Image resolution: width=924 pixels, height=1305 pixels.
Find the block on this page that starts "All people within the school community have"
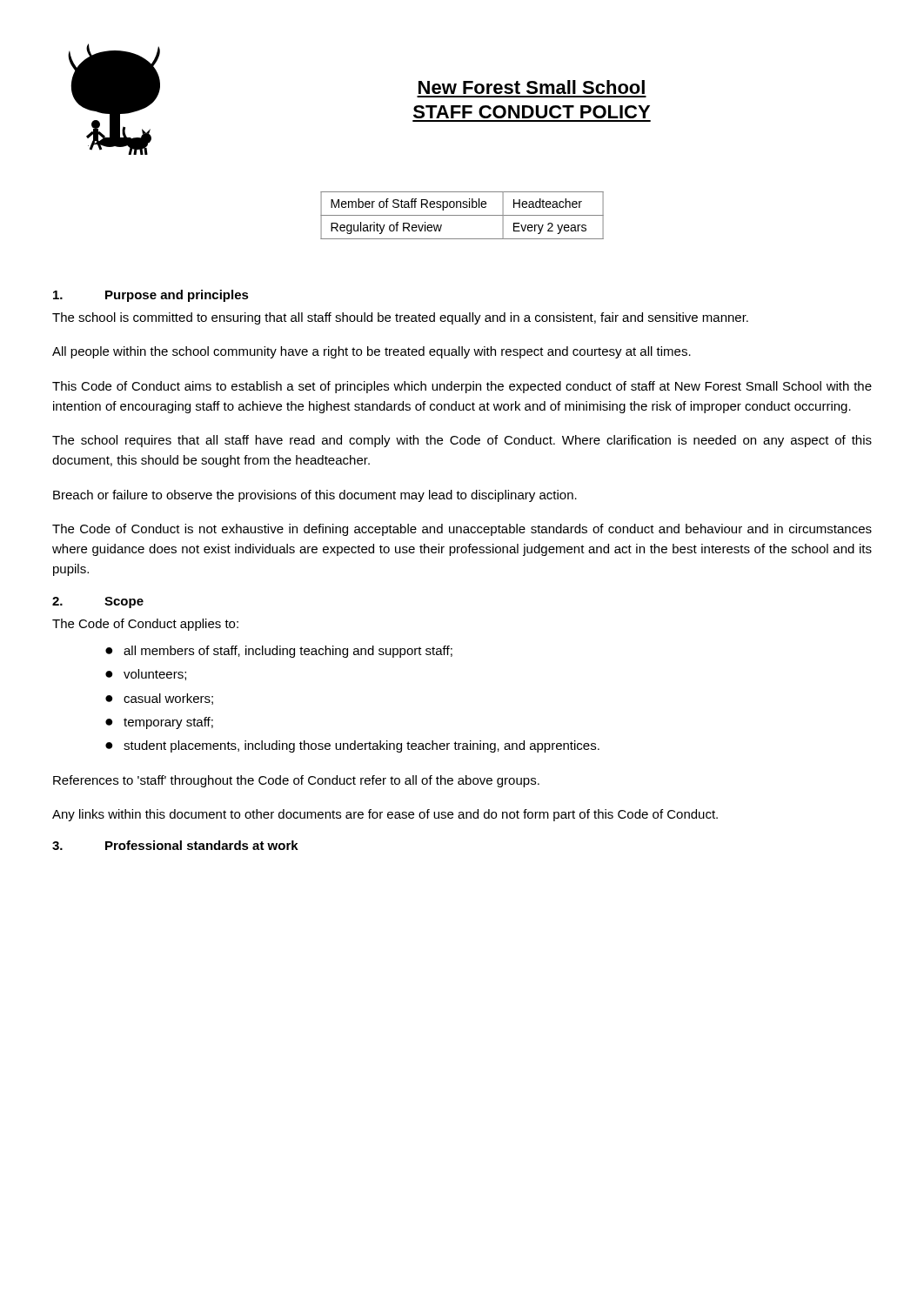coord(372,351)
